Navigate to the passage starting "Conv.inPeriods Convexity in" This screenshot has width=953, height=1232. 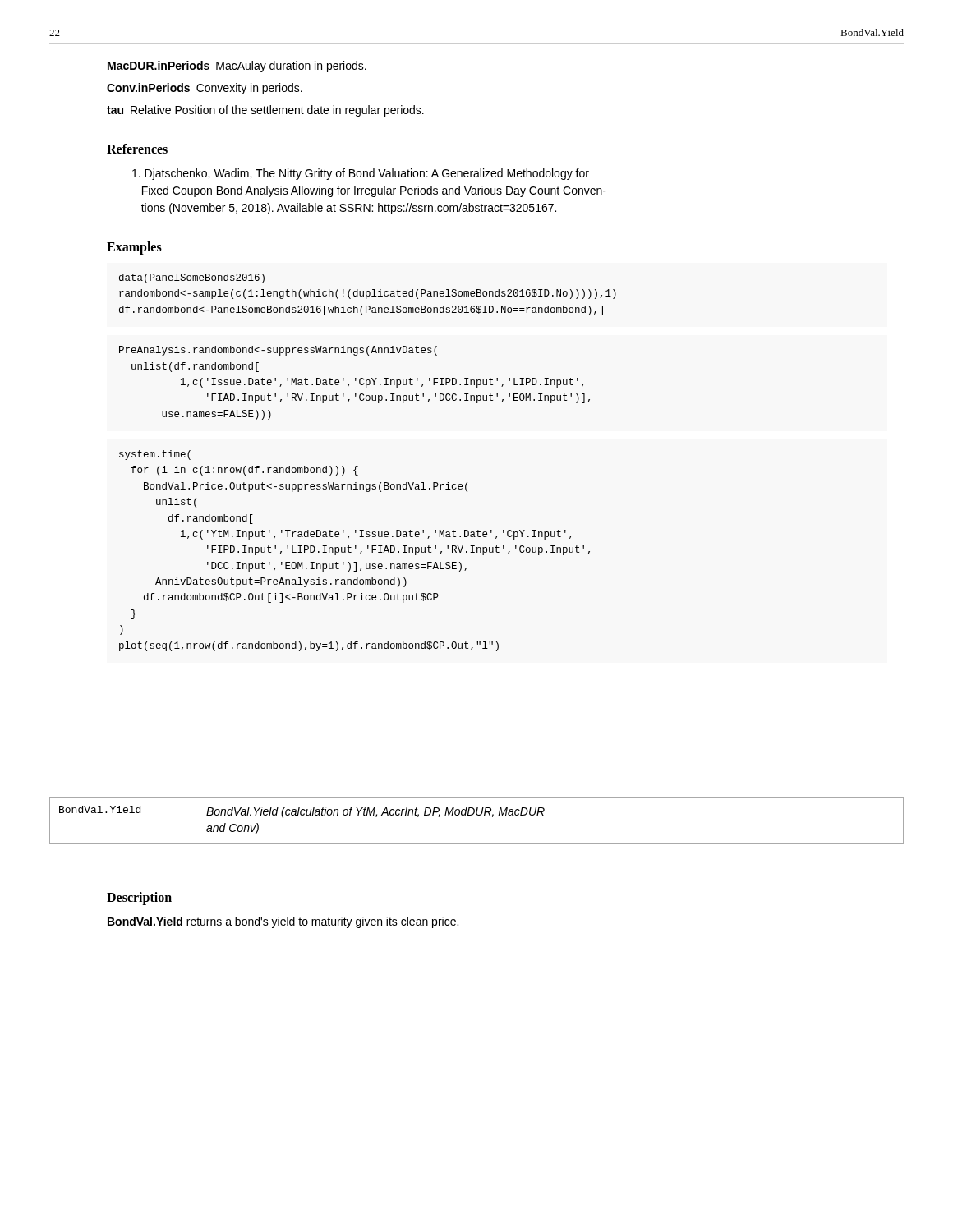pyautogui.click(x=205, y=88)
